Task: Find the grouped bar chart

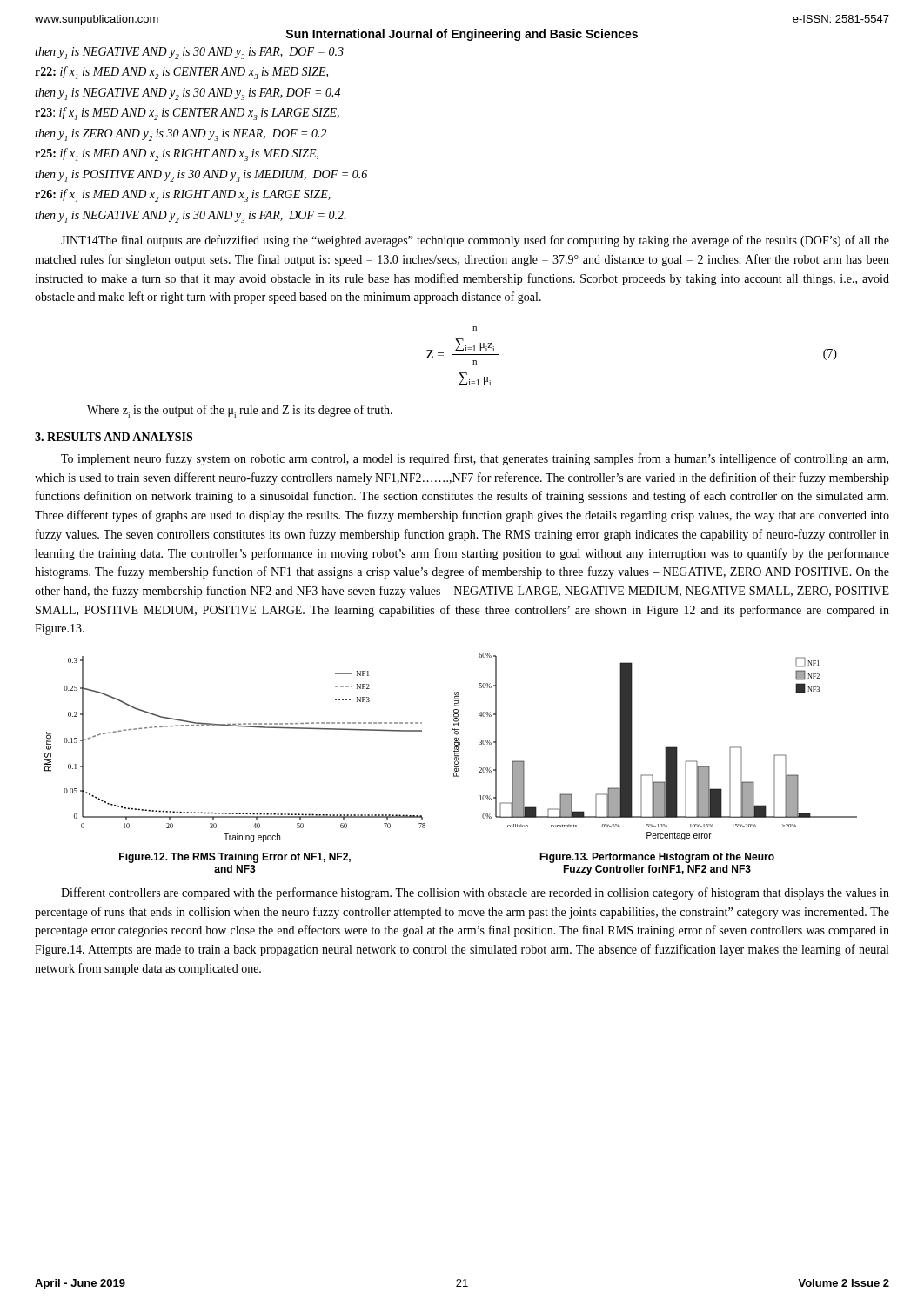Action: click(657, 747)
